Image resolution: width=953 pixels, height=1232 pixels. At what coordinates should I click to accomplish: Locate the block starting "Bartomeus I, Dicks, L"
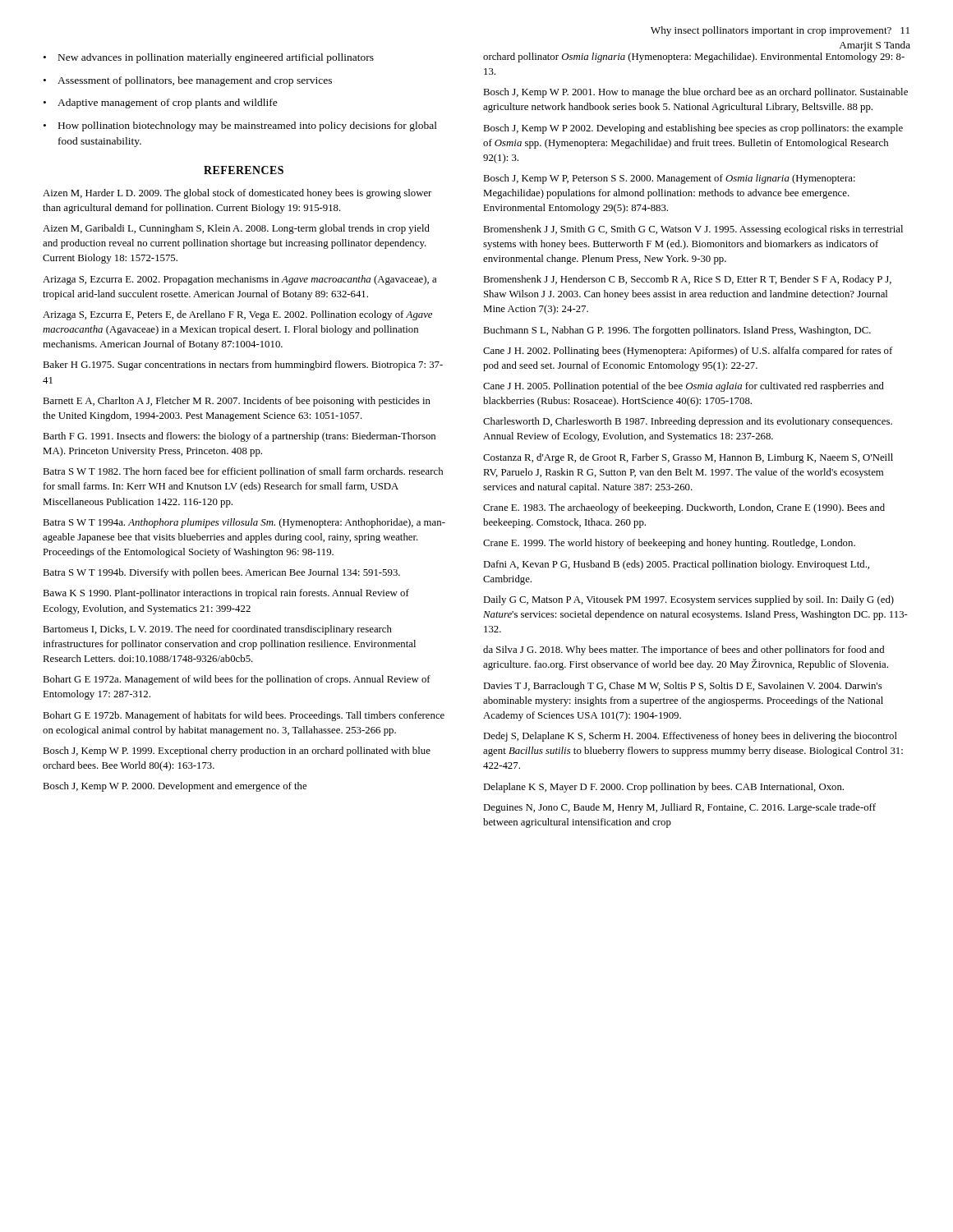229,644
